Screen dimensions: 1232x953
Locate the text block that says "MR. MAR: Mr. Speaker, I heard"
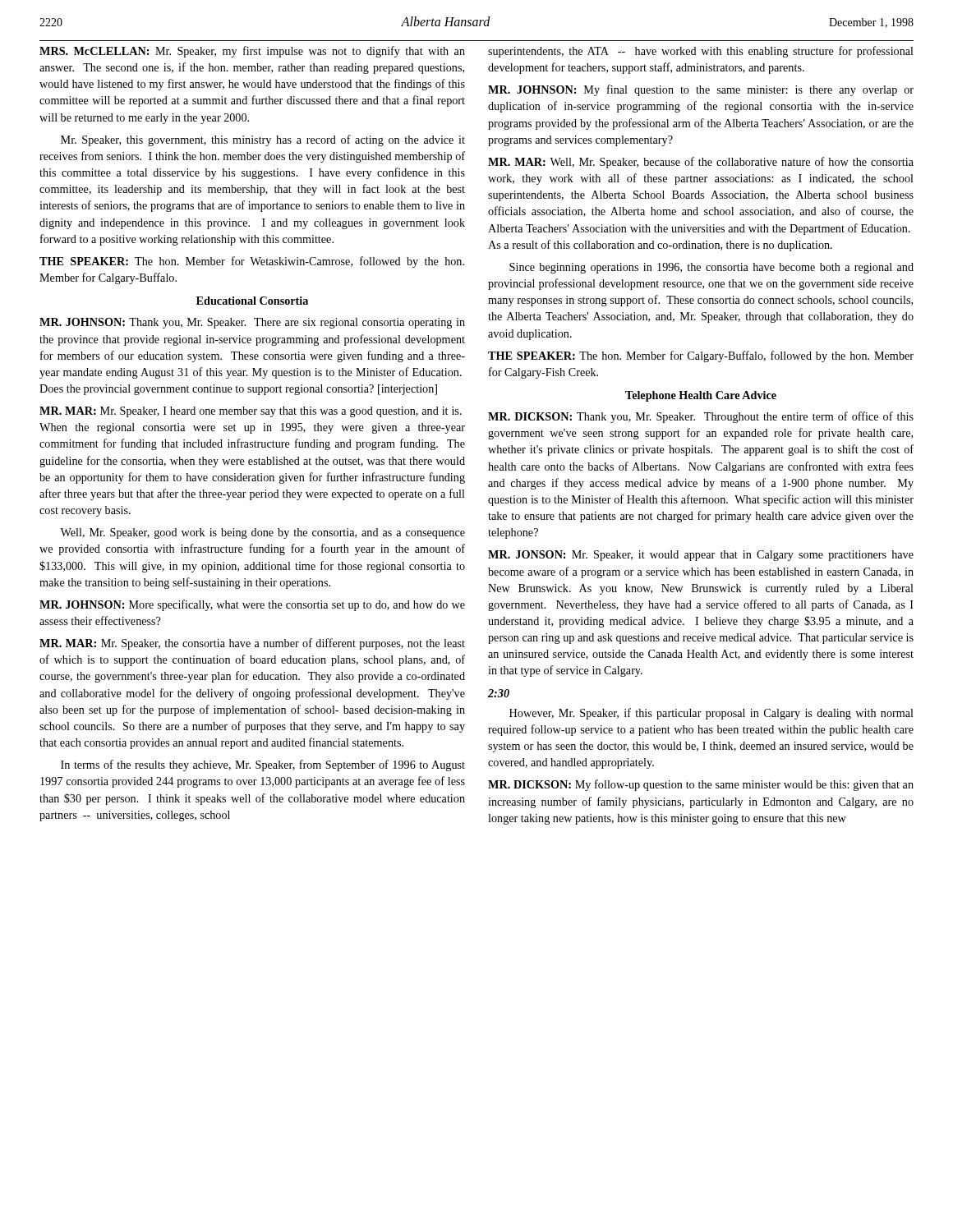[x=252, y=461]
